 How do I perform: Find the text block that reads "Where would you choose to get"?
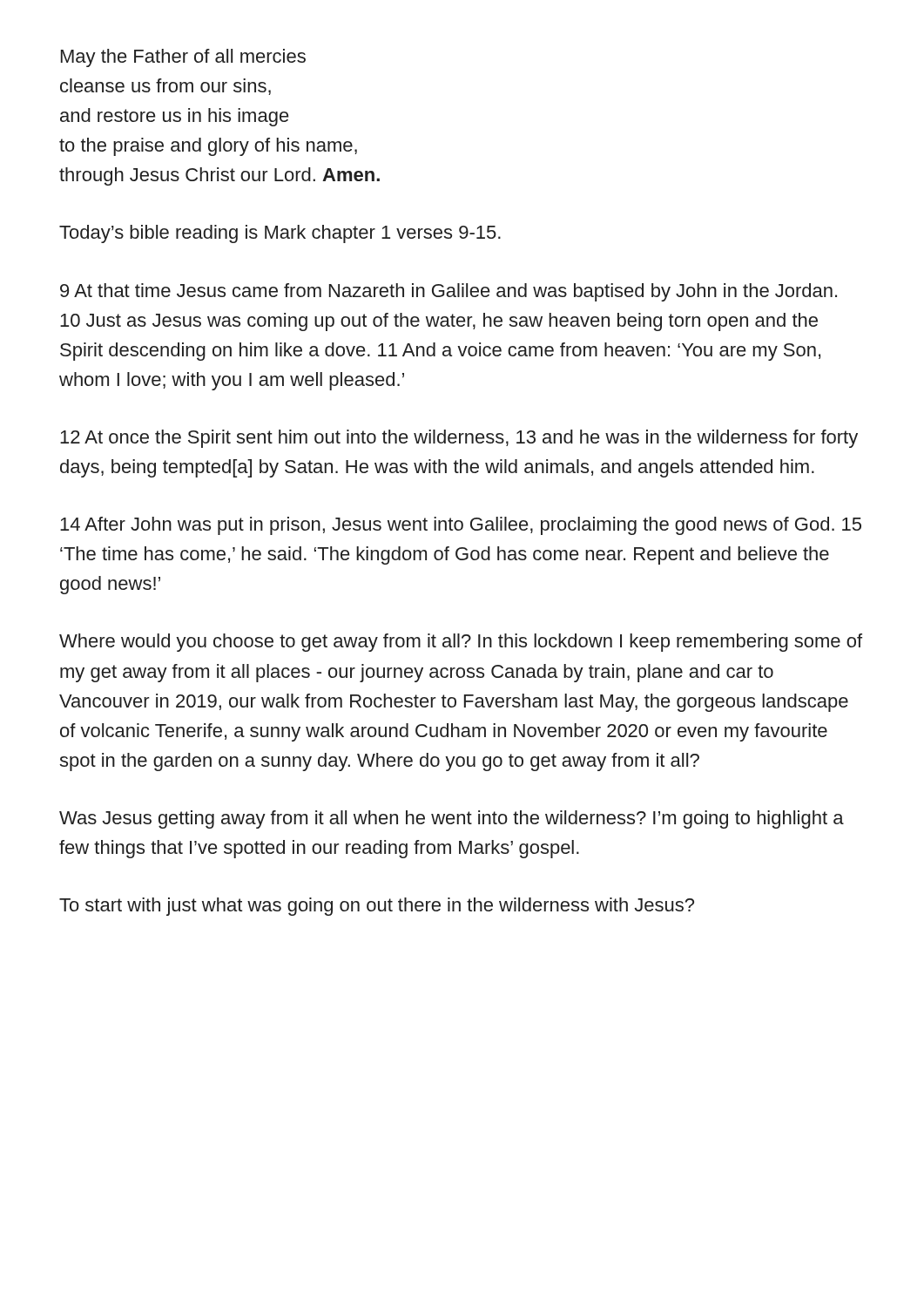click(x=461, y=701)
